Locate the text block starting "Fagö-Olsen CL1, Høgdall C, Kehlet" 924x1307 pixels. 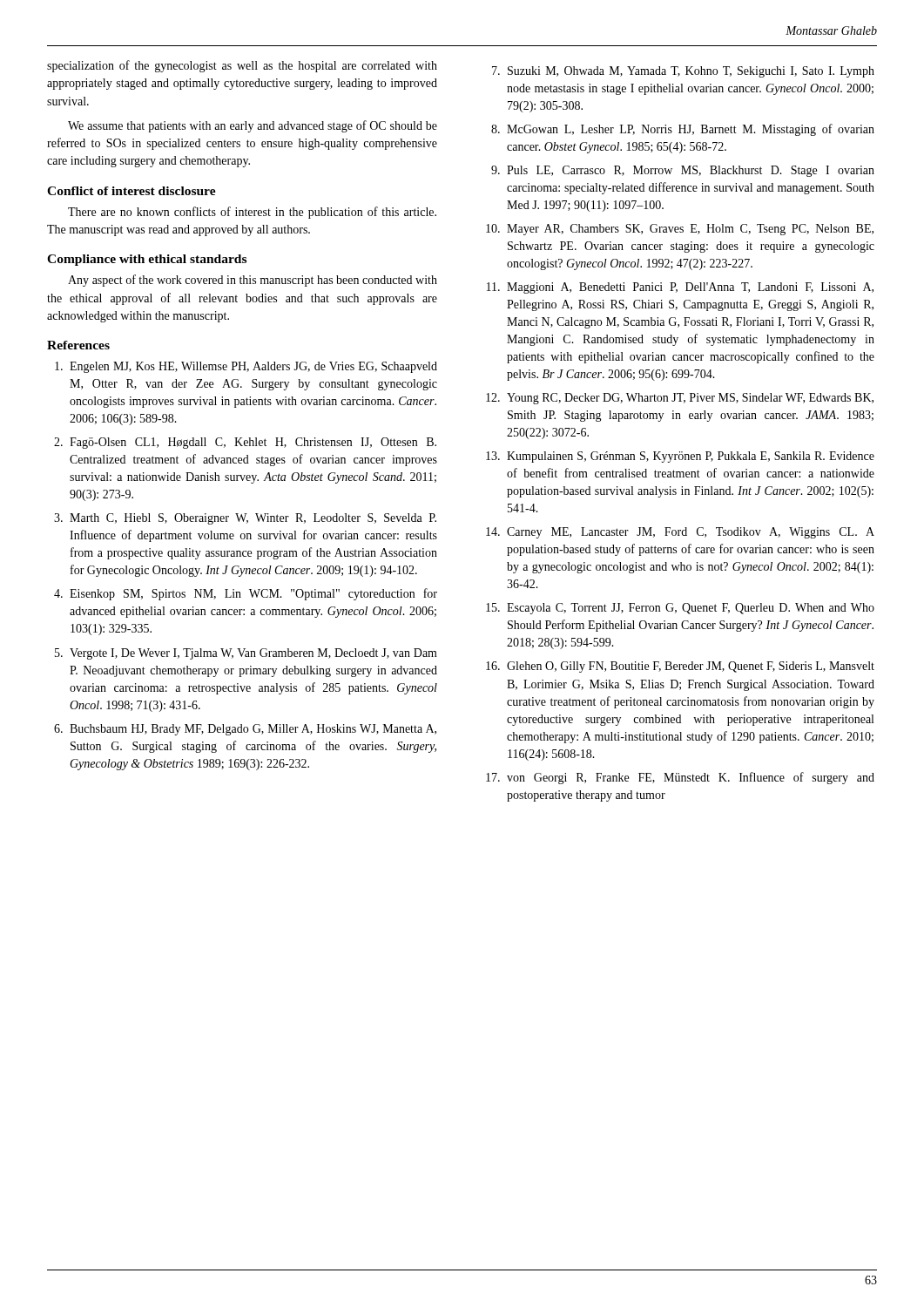[253, 469]
